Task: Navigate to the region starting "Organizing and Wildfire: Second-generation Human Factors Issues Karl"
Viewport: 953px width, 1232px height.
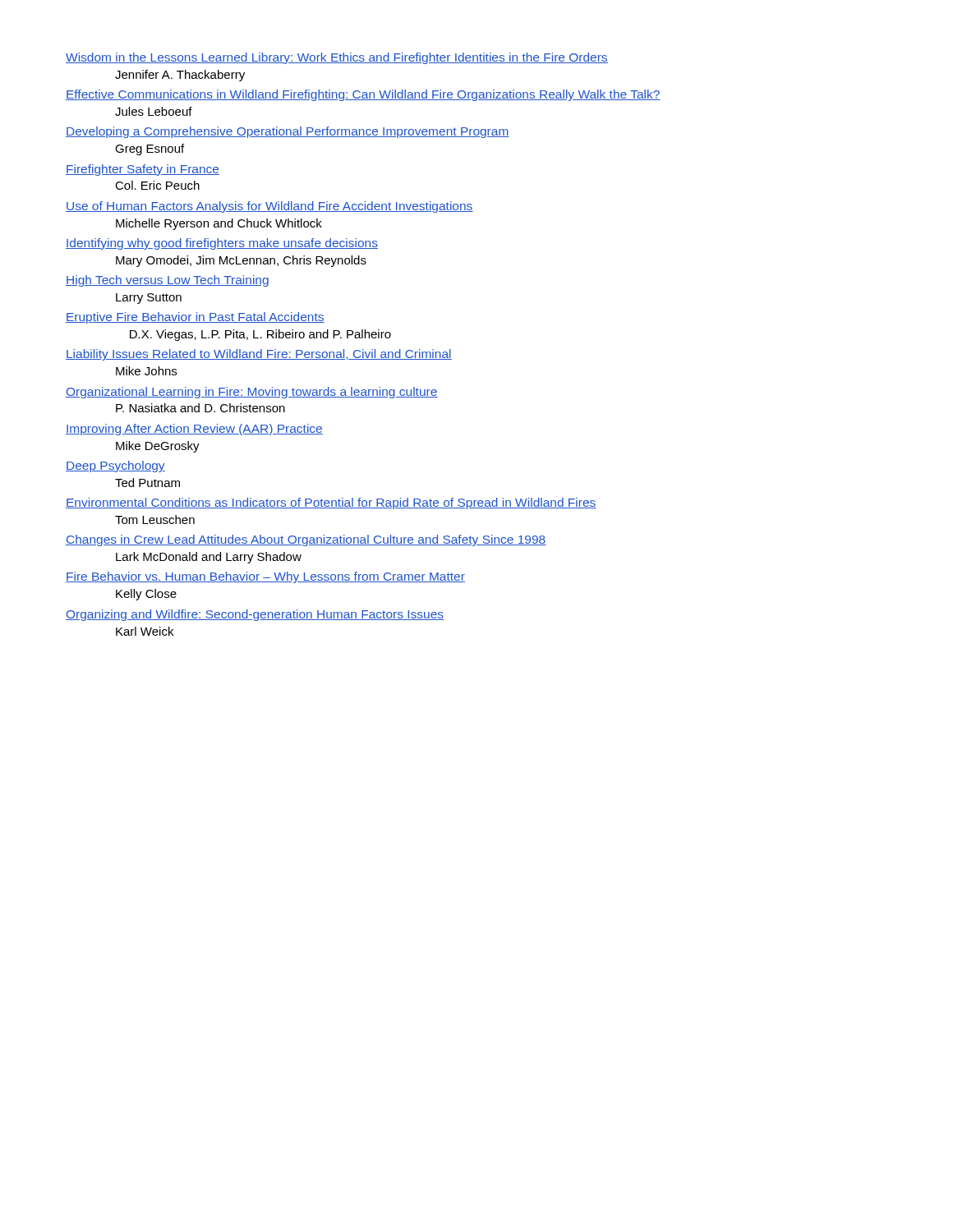Action: click(255, 615)
